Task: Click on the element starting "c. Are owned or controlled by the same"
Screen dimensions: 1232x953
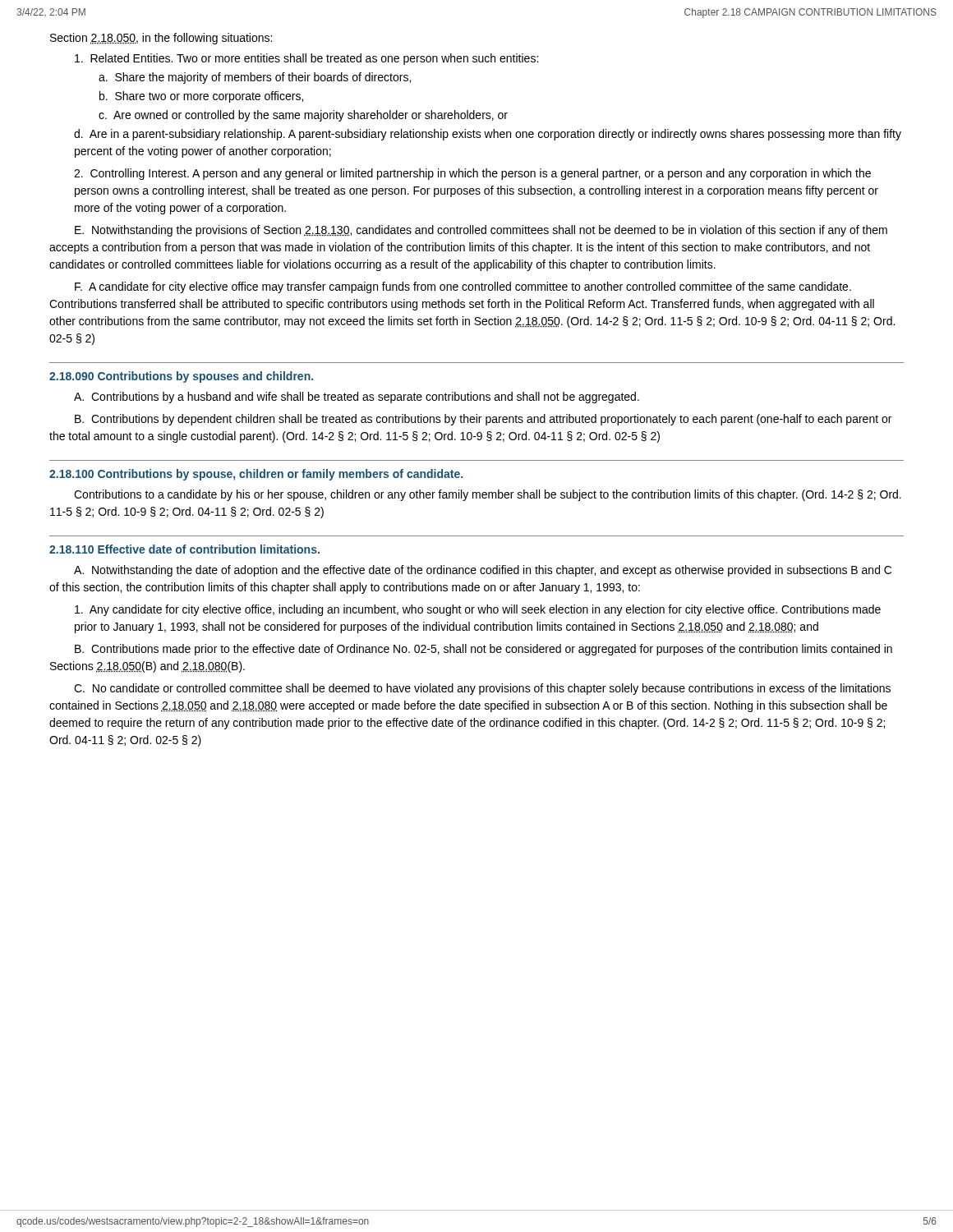Action: tap(303, 115)
